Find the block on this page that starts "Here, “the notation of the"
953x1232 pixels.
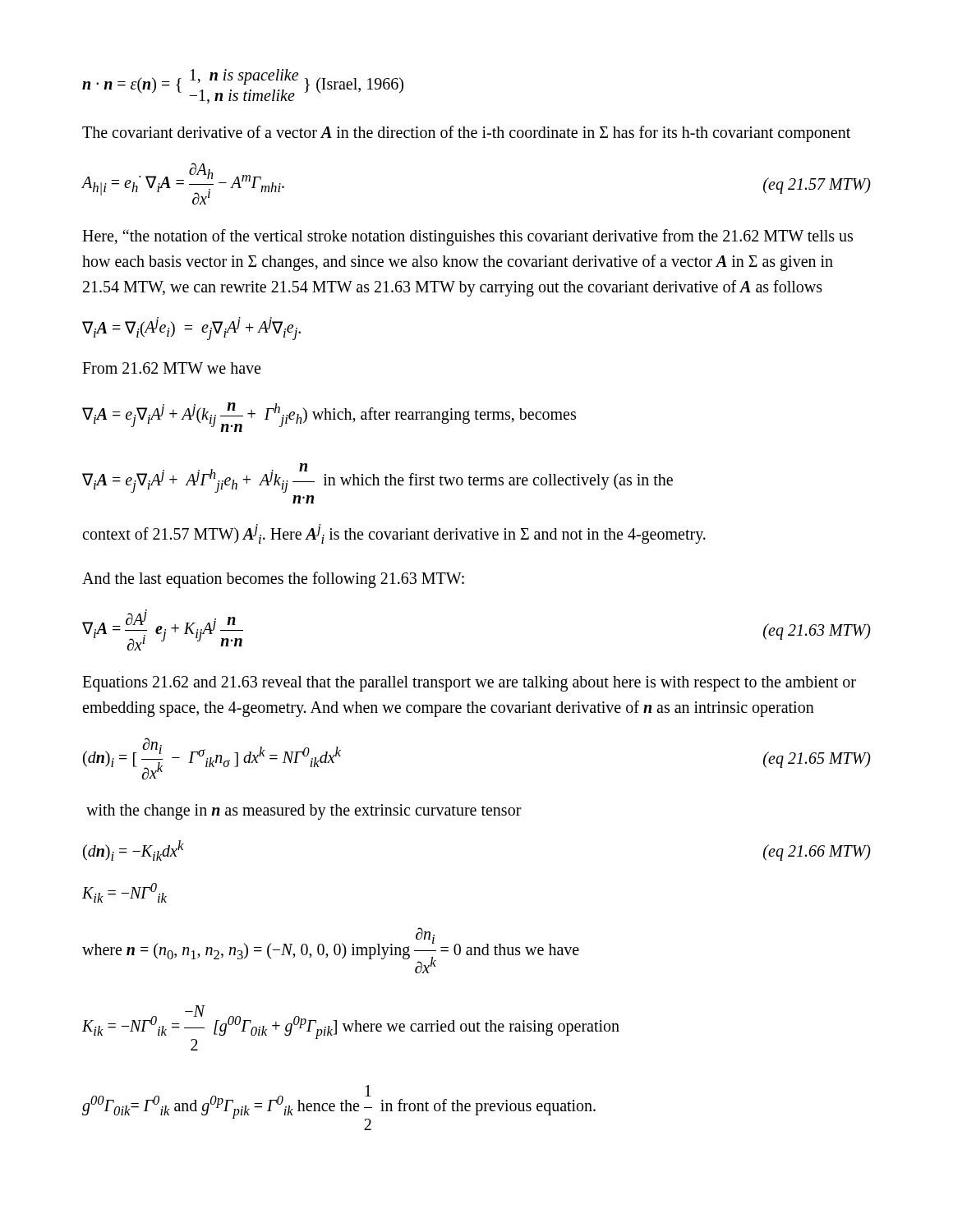point(476,261)
